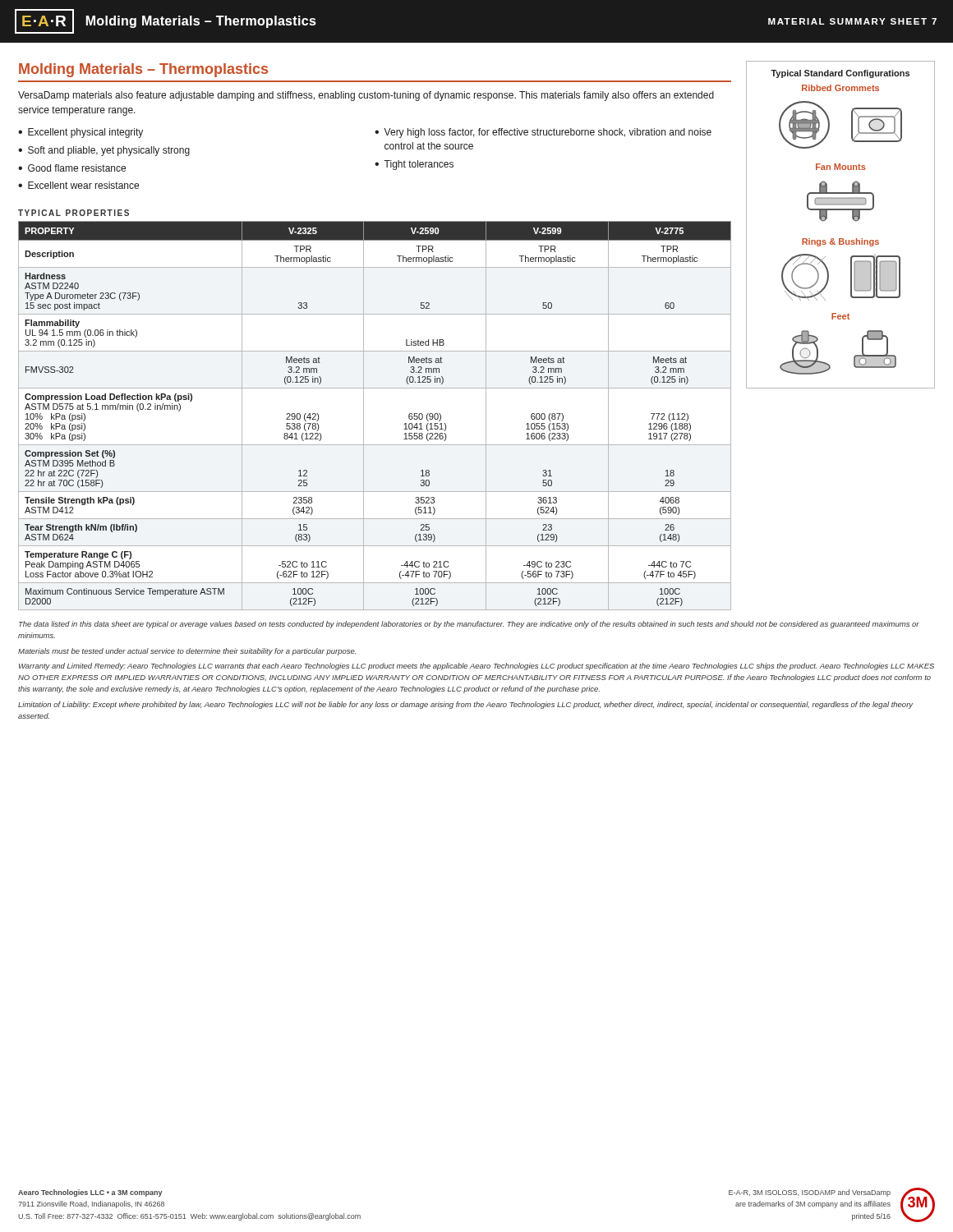The height and width of the screenshot is (1232, 953).
Task: Point to the block beginning "The data listed in"
Action: point(468,630)
